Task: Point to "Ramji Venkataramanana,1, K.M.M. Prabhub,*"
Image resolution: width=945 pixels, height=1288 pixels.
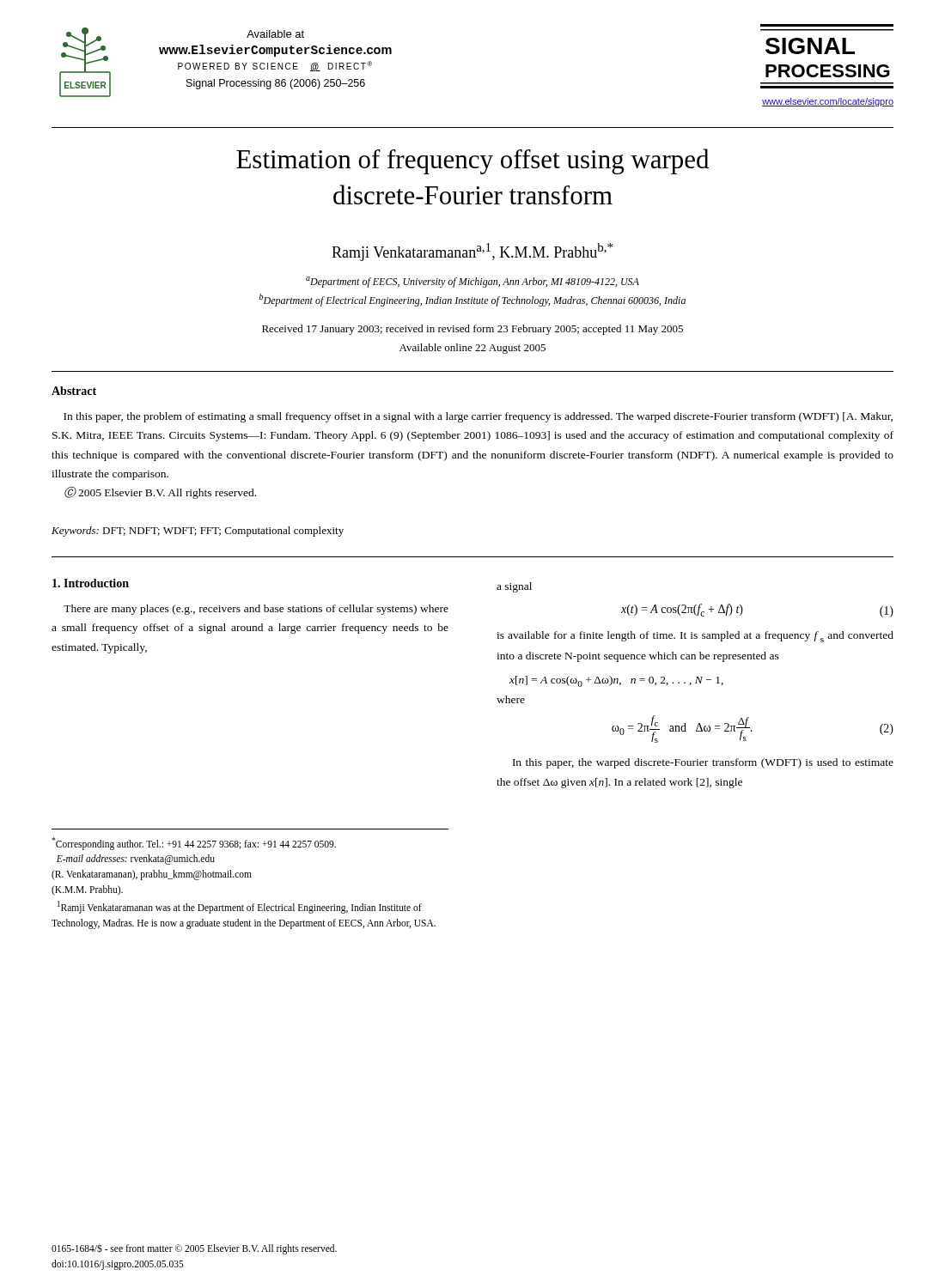Action: (x=472, y=251)
